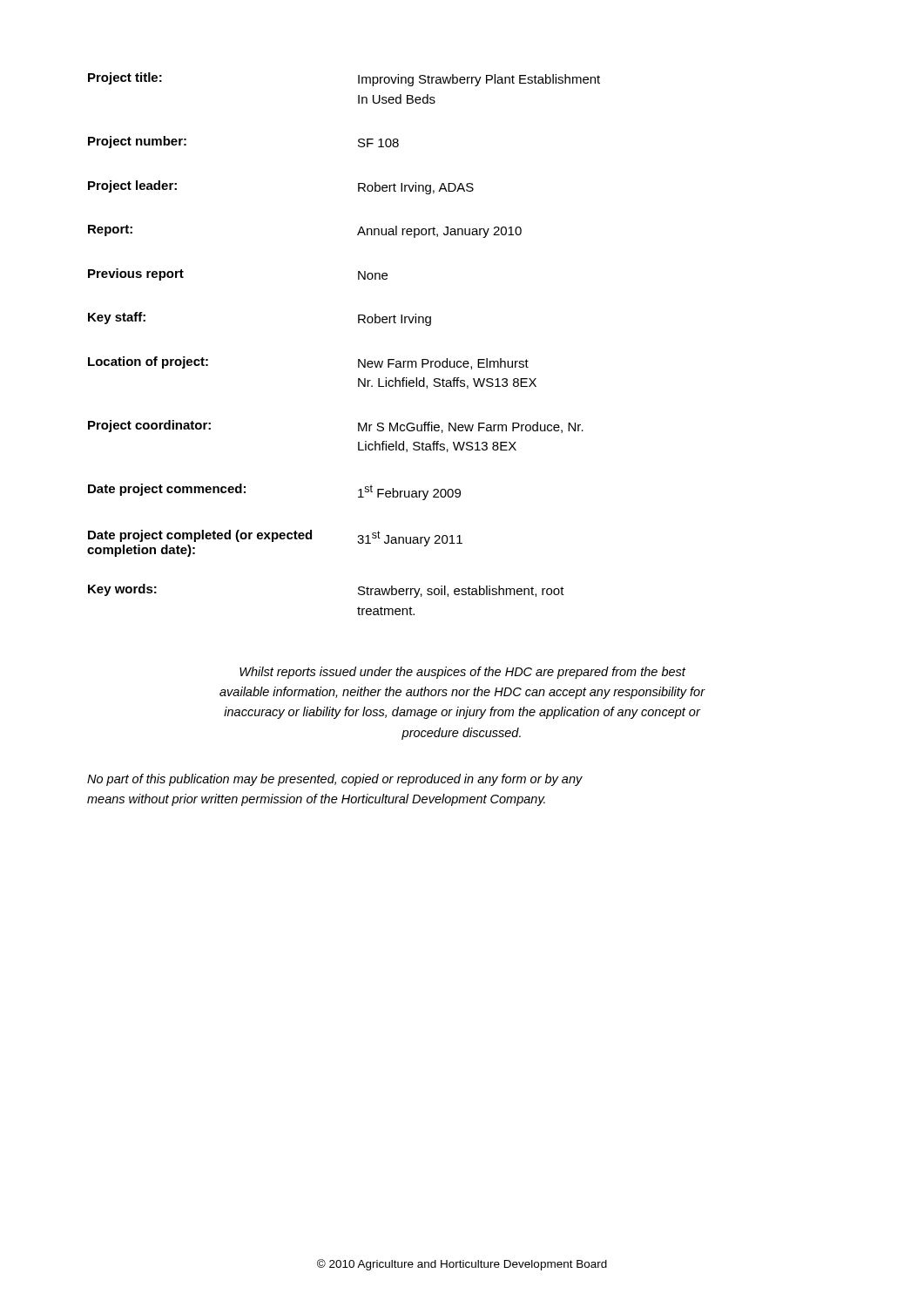924x1307 pixels.
Task: Find the block on this page that starts "Date project commenced: 1st February"
Action: (x=462, y=492)
